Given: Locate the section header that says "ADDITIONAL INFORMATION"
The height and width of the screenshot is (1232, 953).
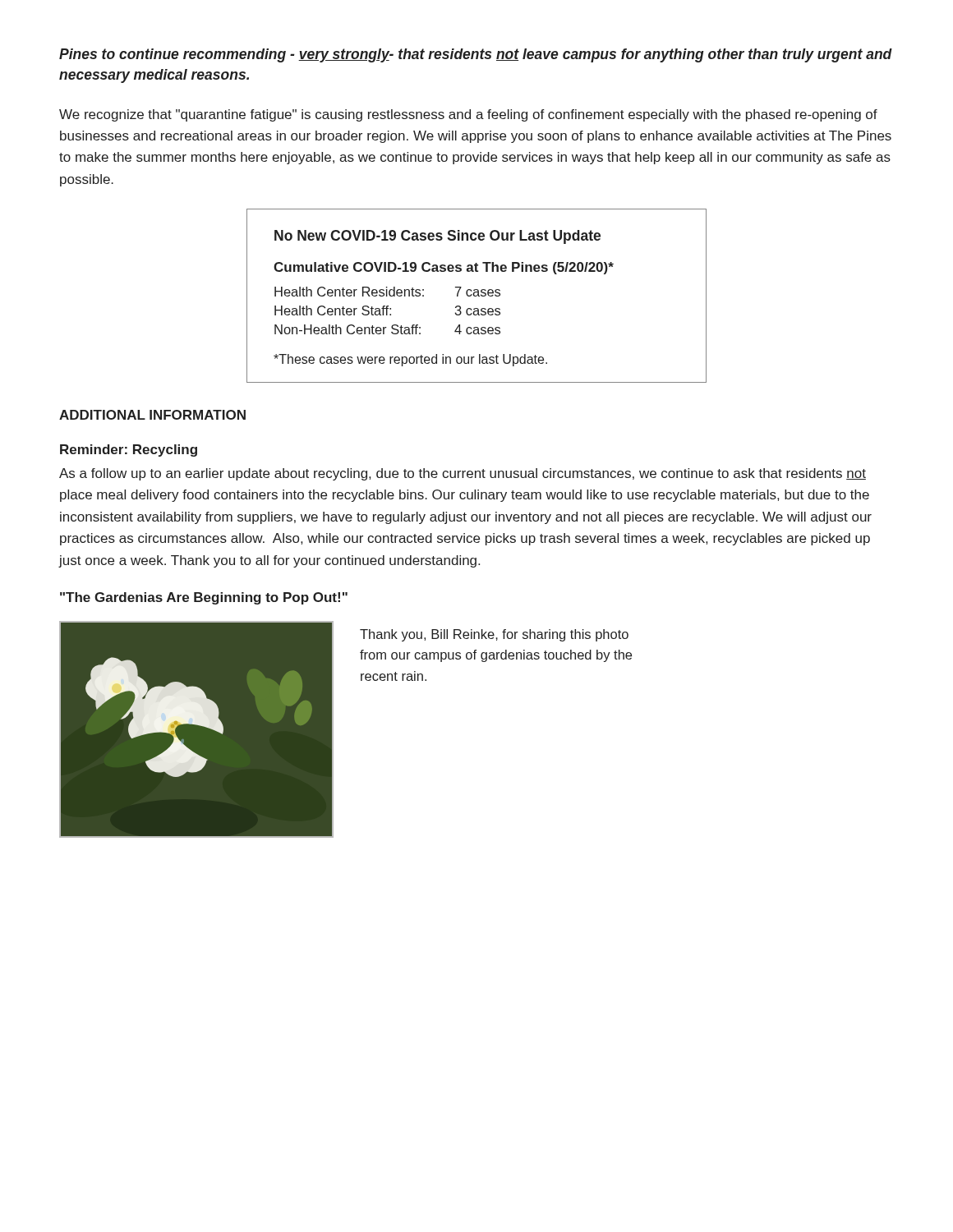Looking at the screenshot, I should tap(153, 415).
